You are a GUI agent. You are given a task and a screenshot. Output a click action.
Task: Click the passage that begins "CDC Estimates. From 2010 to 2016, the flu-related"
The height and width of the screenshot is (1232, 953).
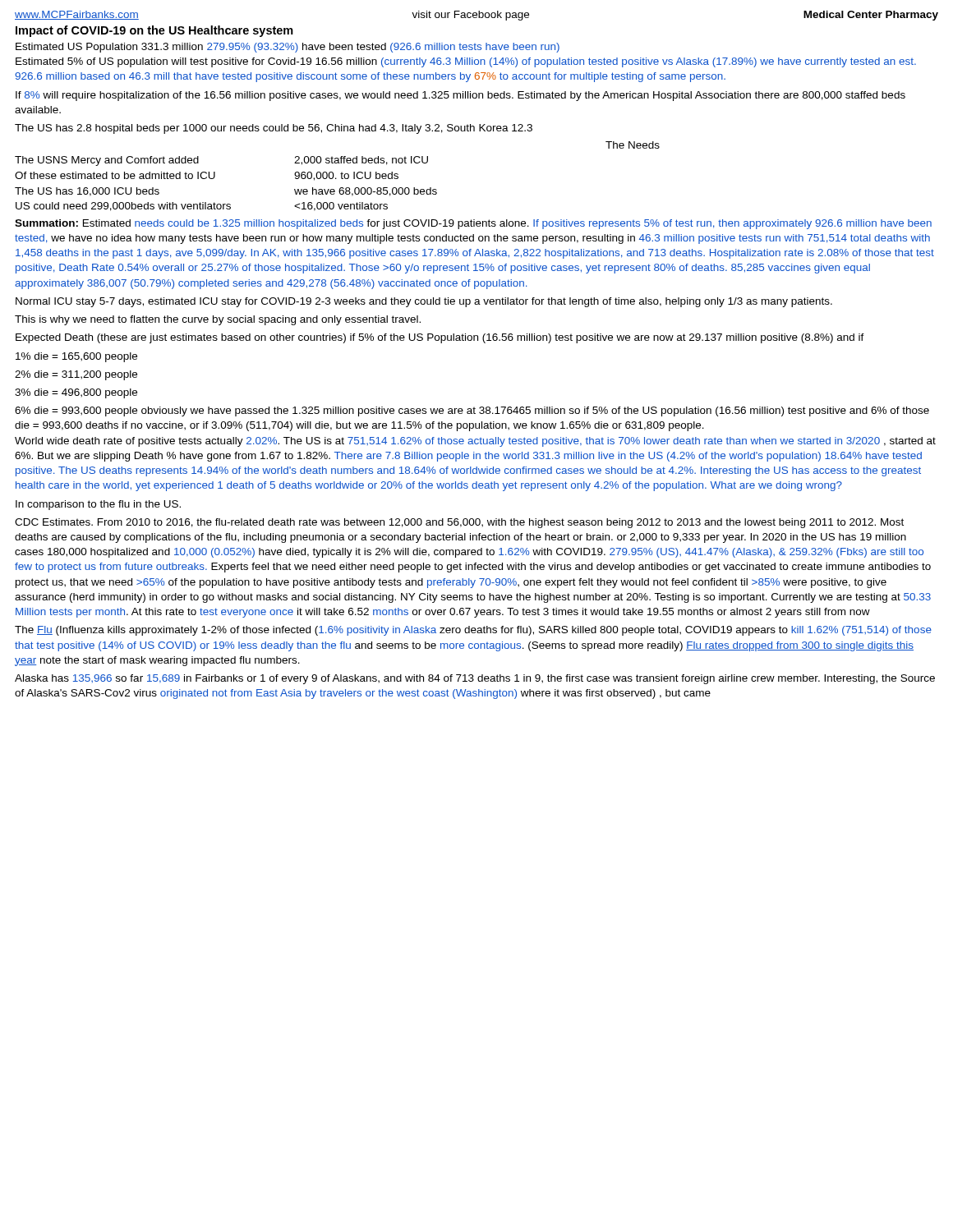(476, 567)
